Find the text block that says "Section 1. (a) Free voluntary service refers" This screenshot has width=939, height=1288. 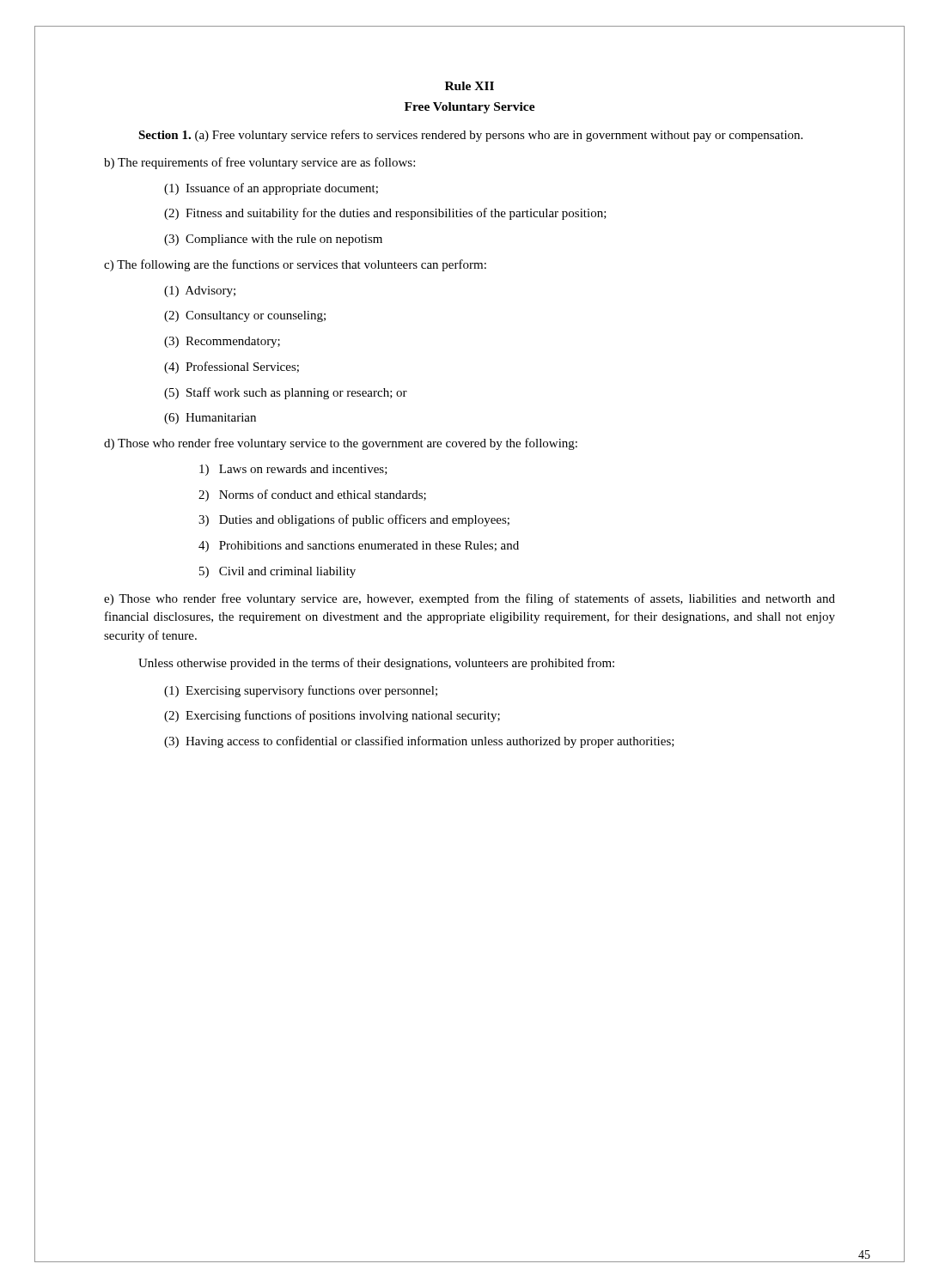coord(471,135)
